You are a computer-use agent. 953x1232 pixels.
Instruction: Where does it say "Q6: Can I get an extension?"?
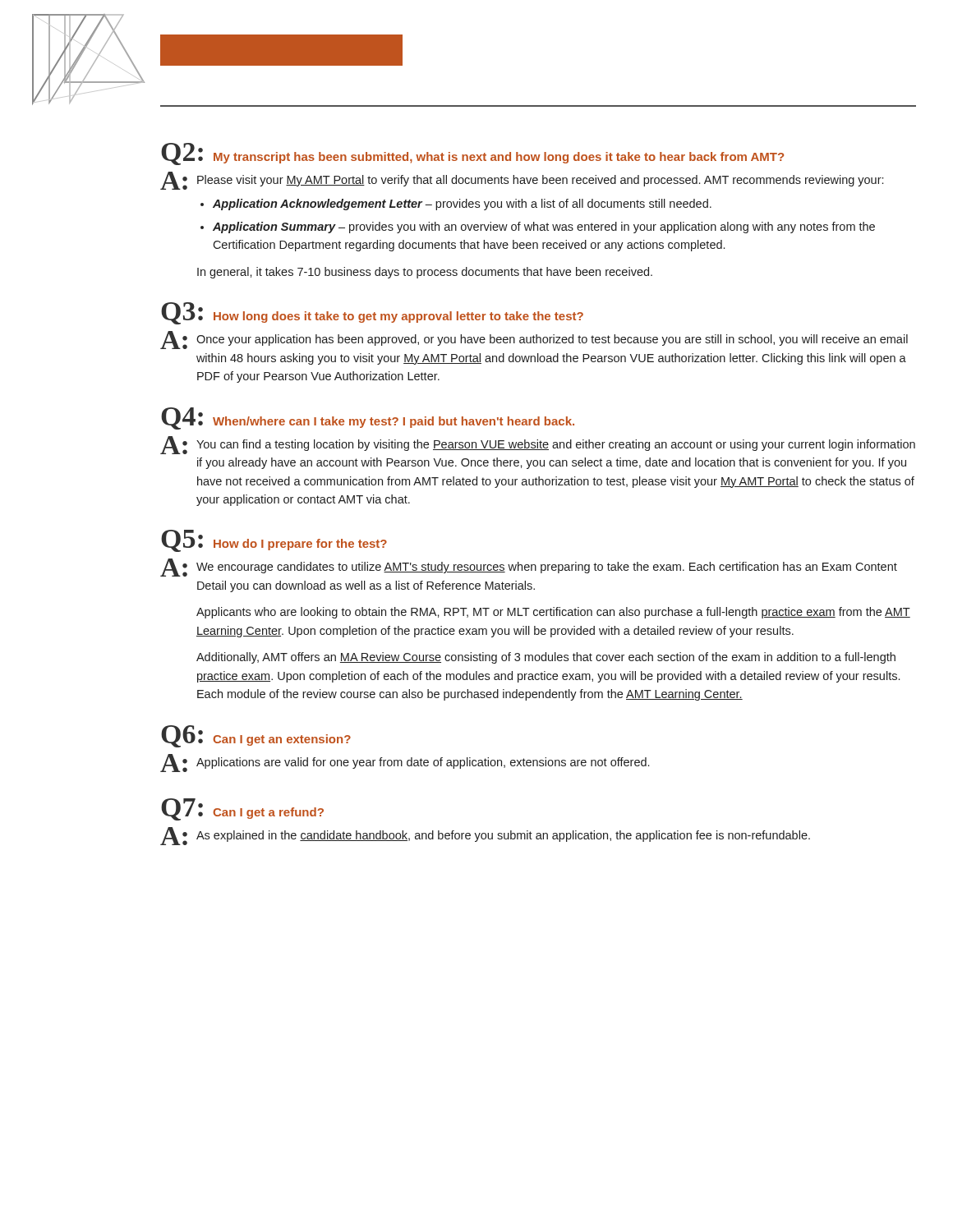tap(256, 734)
